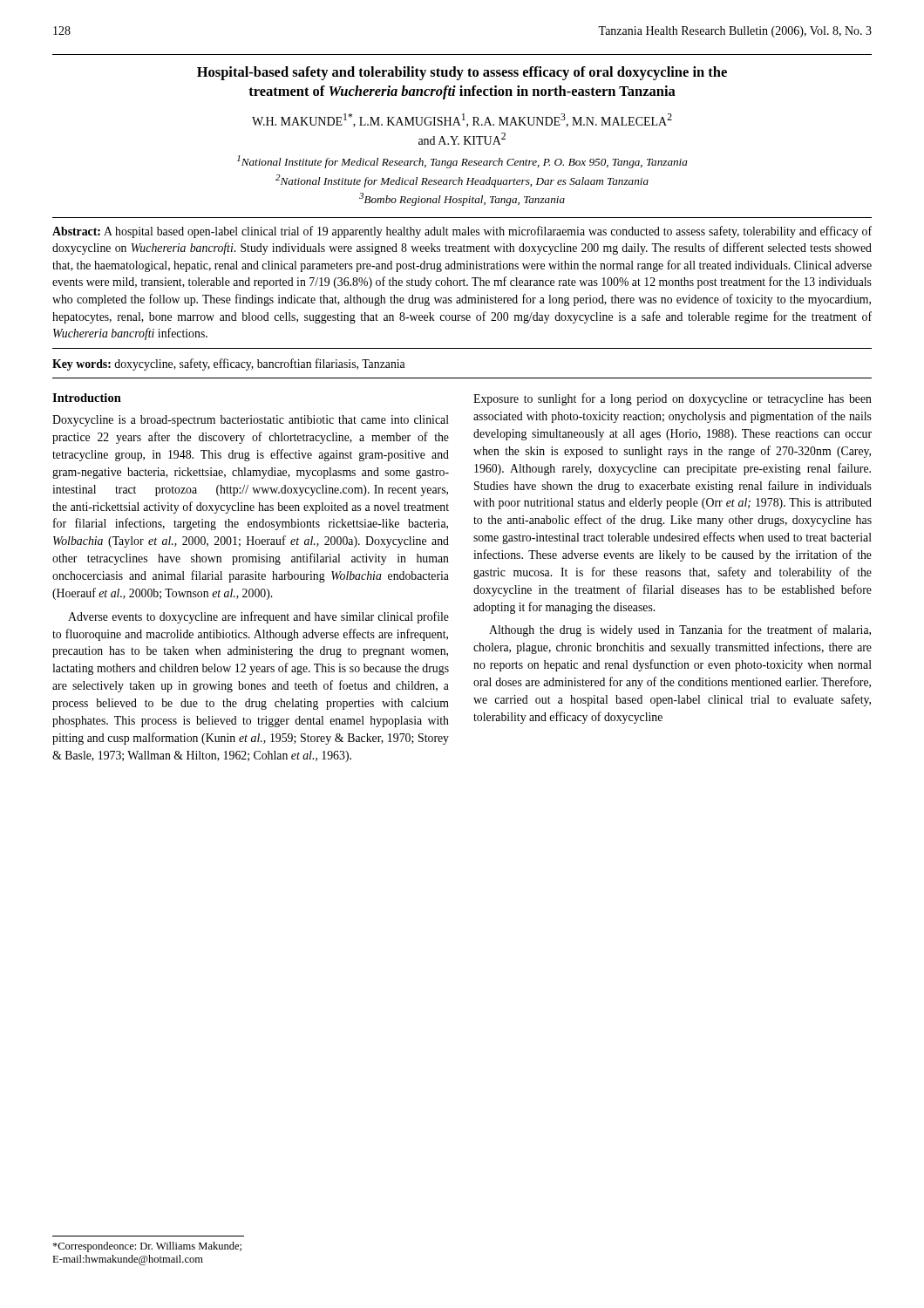The image size is (924, 1308).
Task: Find the text starting "Abstract: A hospital based open-label clinical trial"
Action: 462,283
